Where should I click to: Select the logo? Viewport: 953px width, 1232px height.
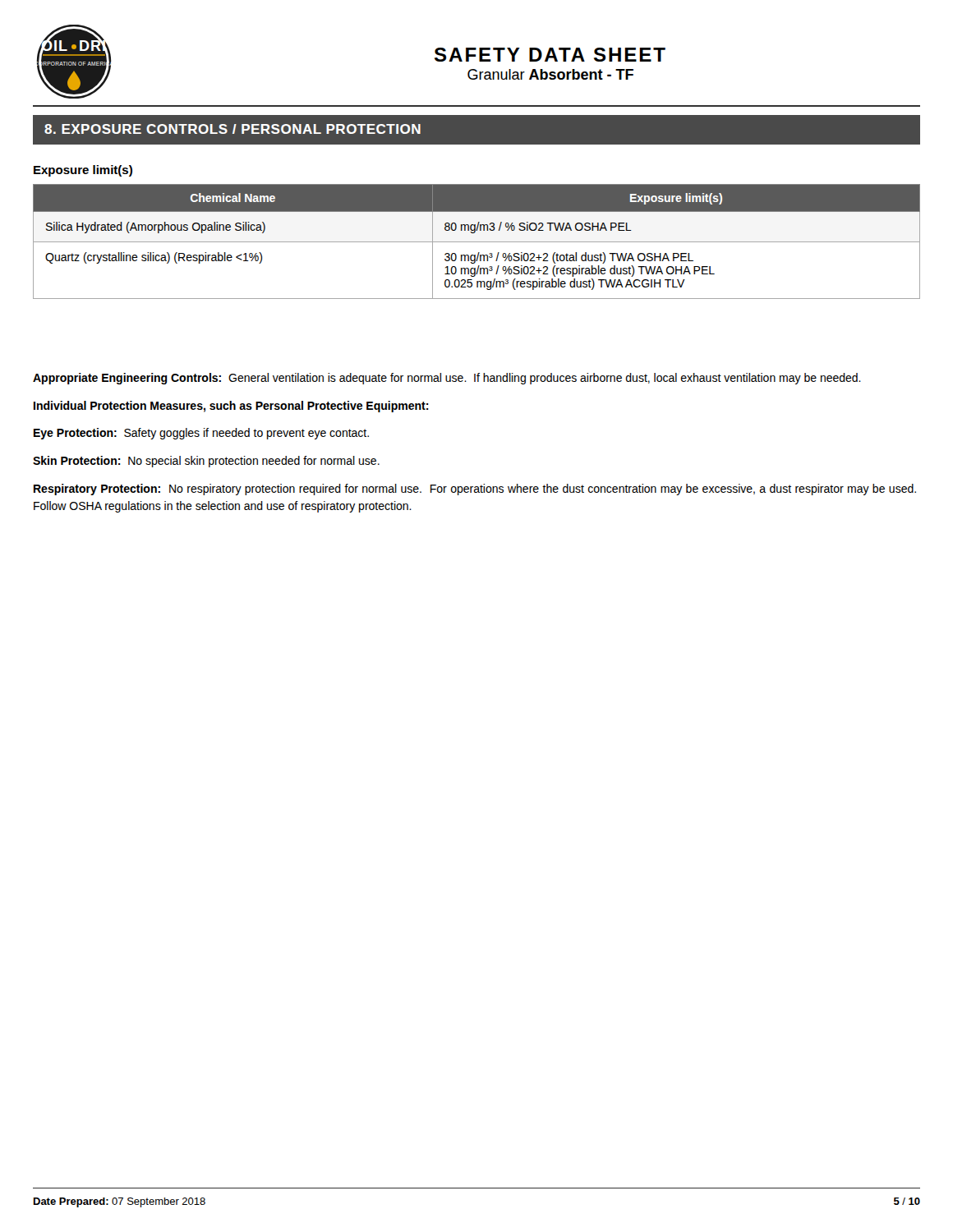tap(115, 63)
